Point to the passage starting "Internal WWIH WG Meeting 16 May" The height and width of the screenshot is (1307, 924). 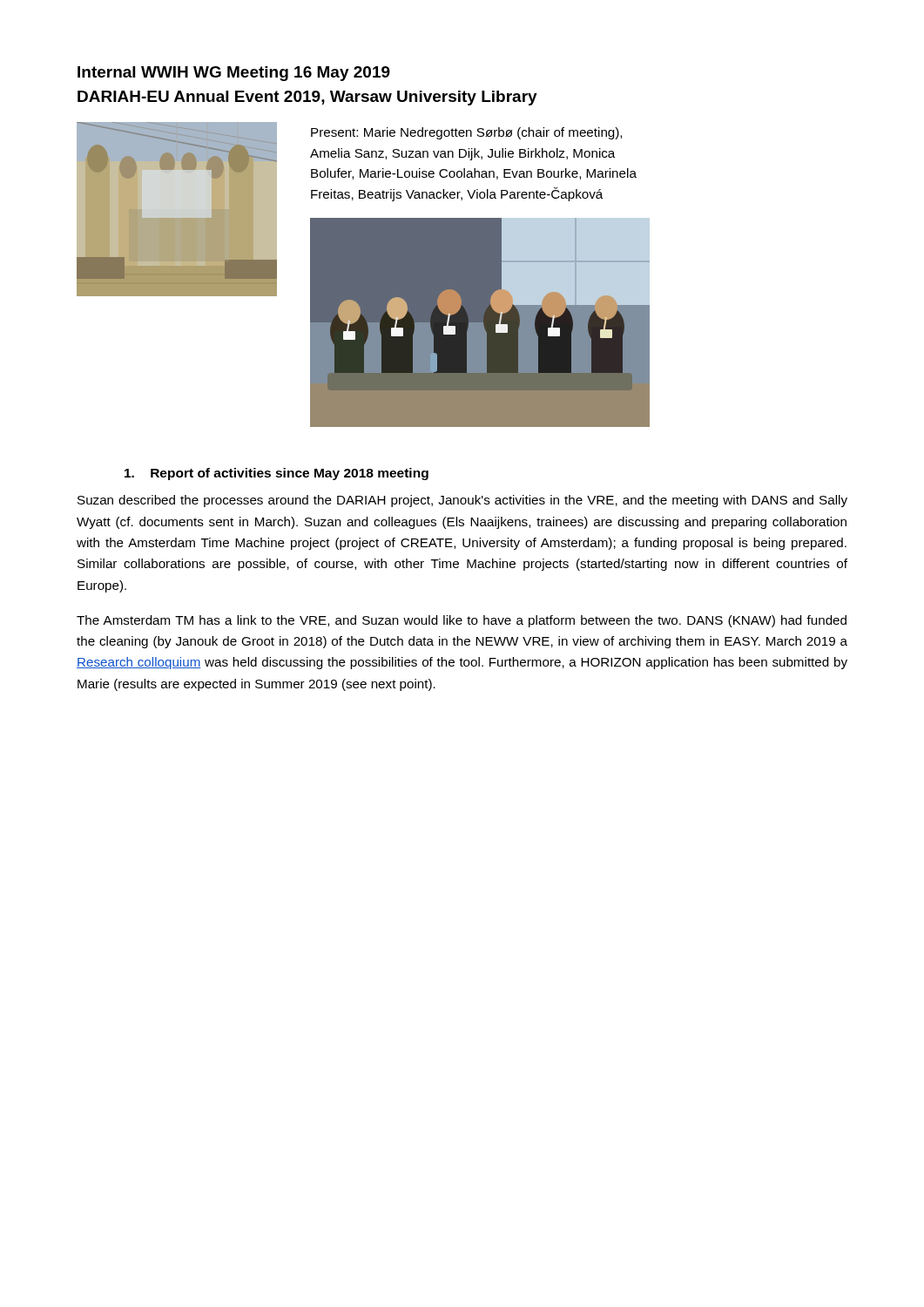click(x=233, y=72)
